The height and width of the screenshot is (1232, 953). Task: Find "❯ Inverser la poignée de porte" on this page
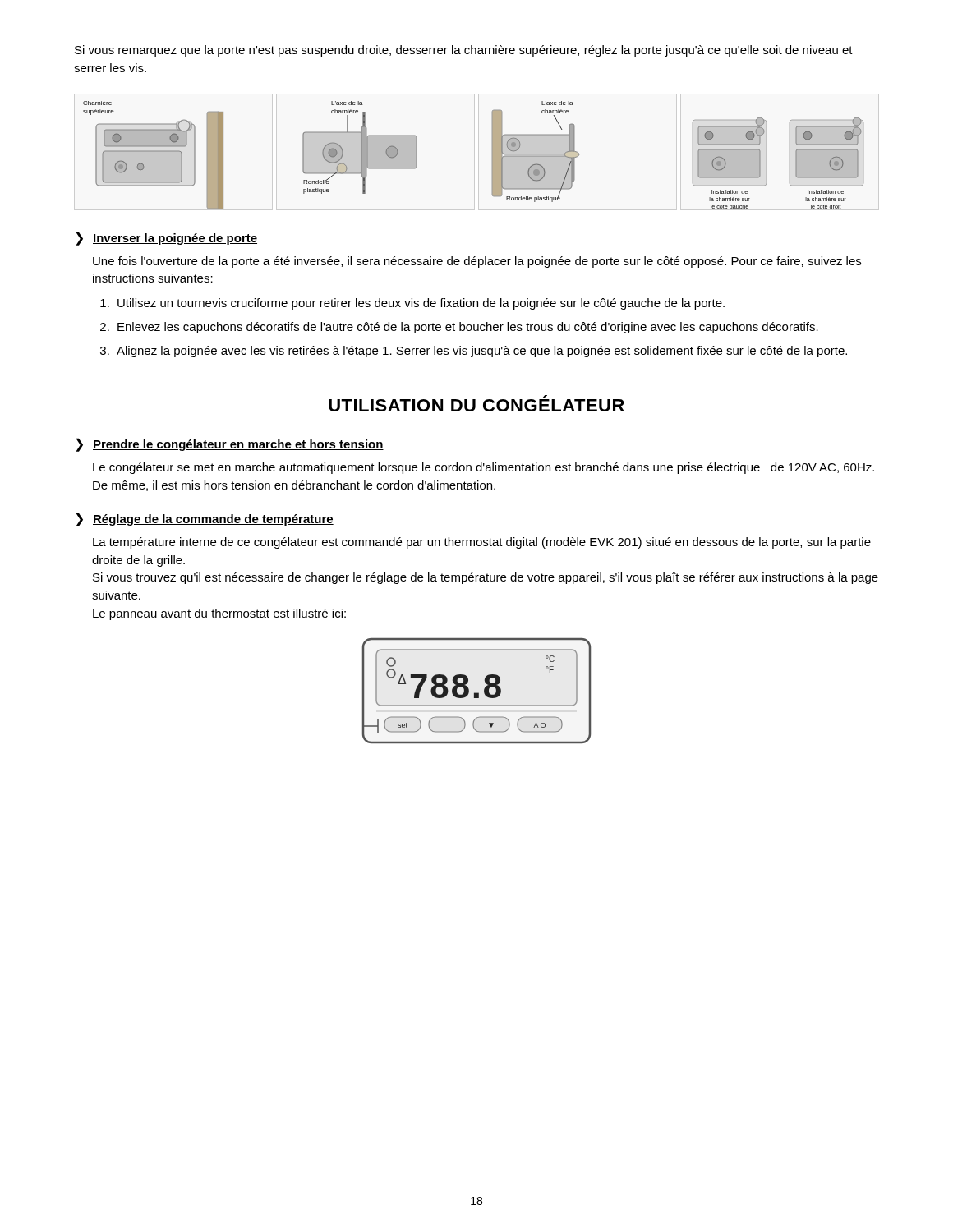pyautogui.click(x=166, y=237)
